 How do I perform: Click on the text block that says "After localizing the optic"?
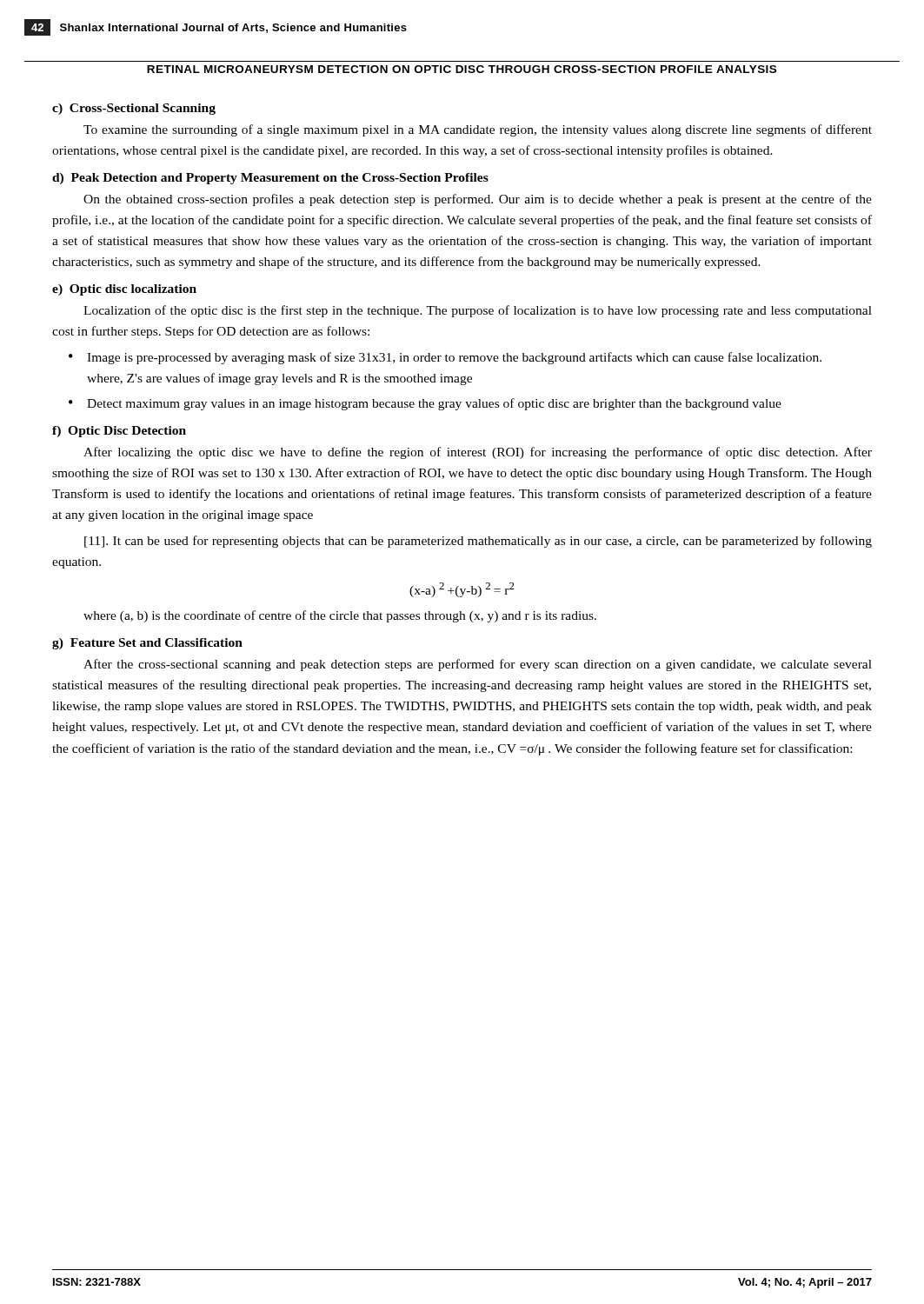tap(462, 483)
